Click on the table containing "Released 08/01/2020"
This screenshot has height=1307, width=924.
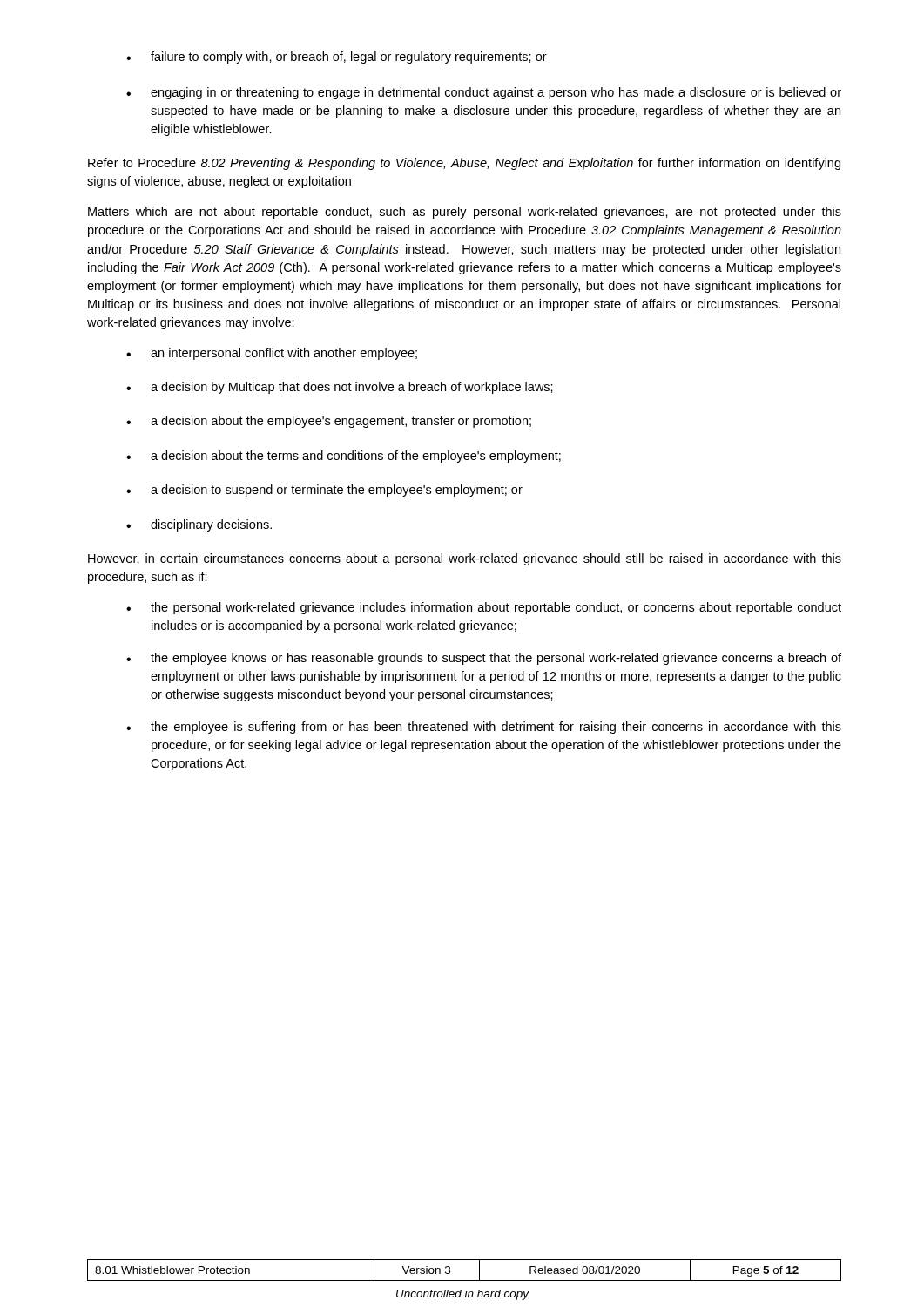(462, 1270)
